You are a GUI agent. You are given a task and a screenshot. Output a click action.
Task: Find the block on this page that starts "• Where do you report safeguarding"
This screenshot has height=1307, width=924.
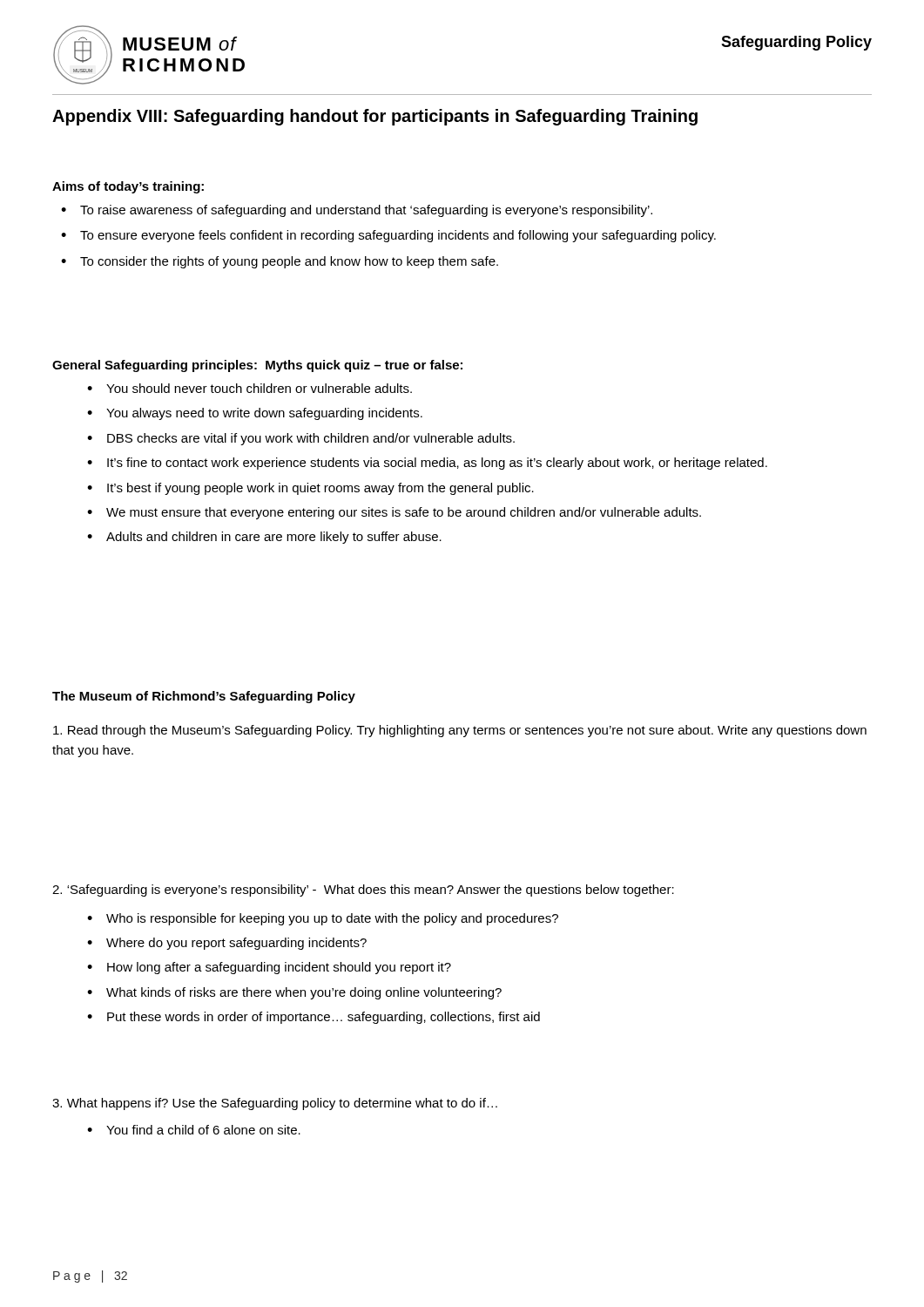click(227, 943)
